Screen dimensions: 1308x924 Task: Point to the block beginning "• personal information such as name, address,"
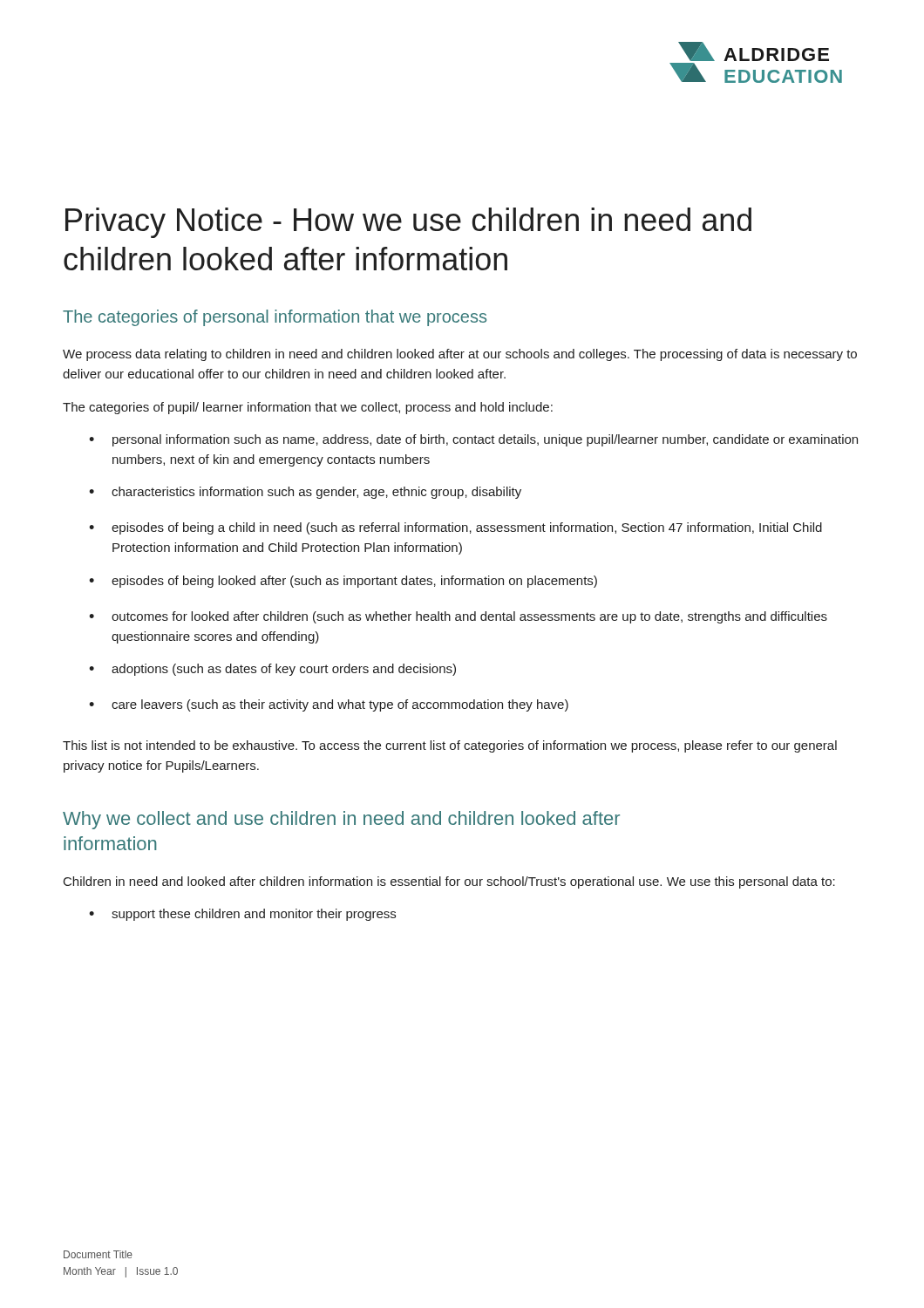click(475, 449)
